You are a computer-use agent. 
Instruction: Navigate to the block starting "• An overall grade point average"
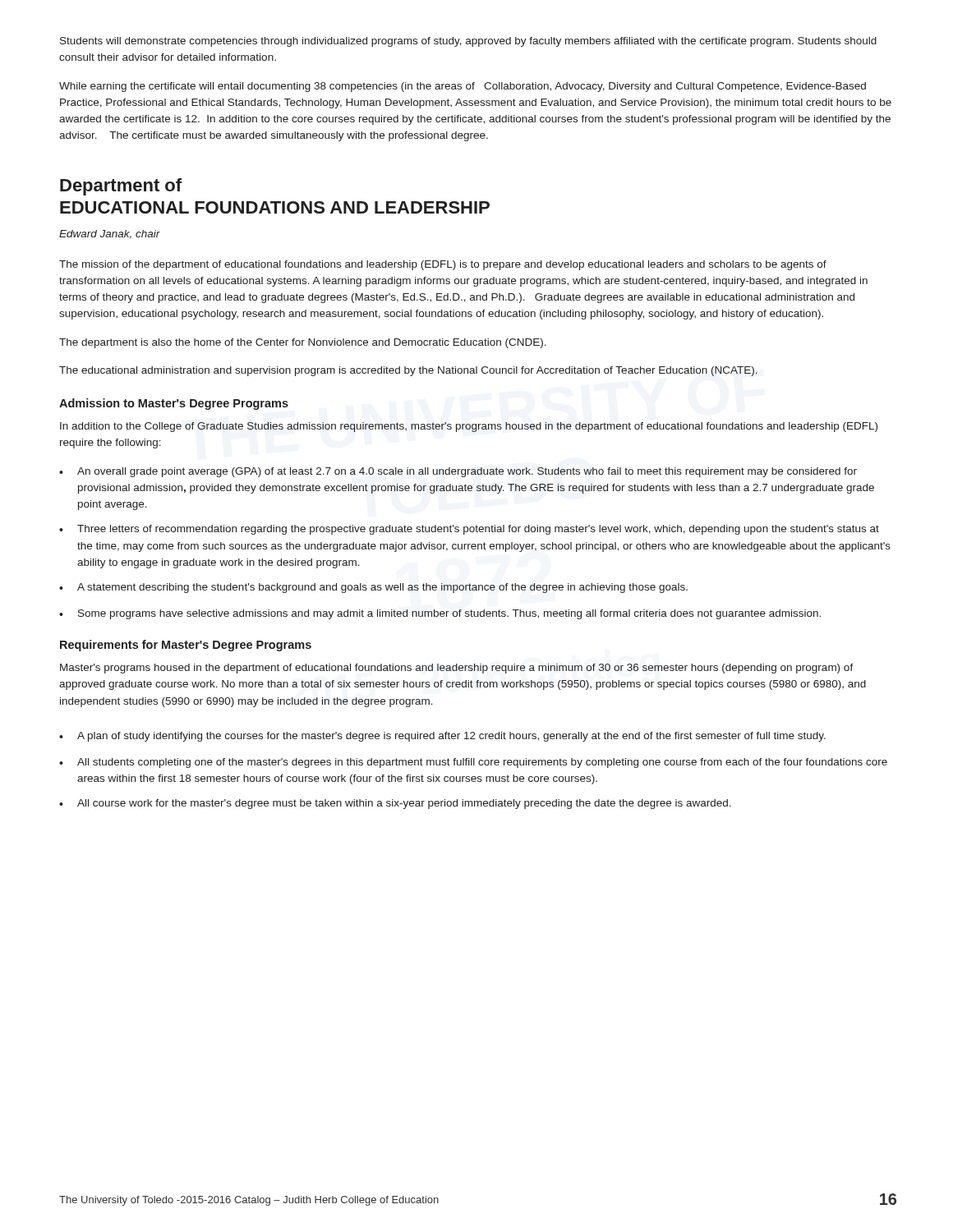tap(478, 488)
